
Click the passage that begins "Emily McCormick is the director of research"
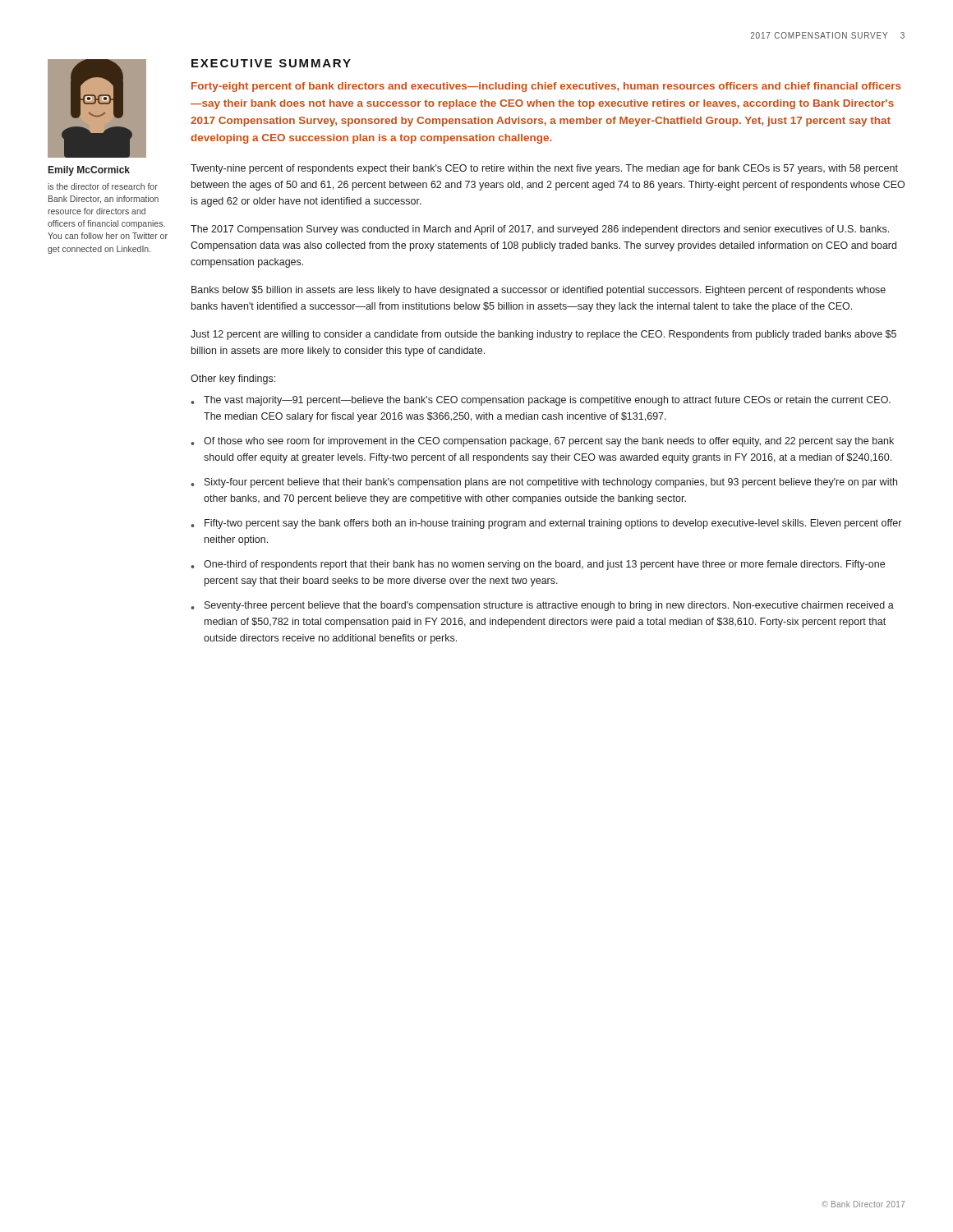[x=108, y=210]
